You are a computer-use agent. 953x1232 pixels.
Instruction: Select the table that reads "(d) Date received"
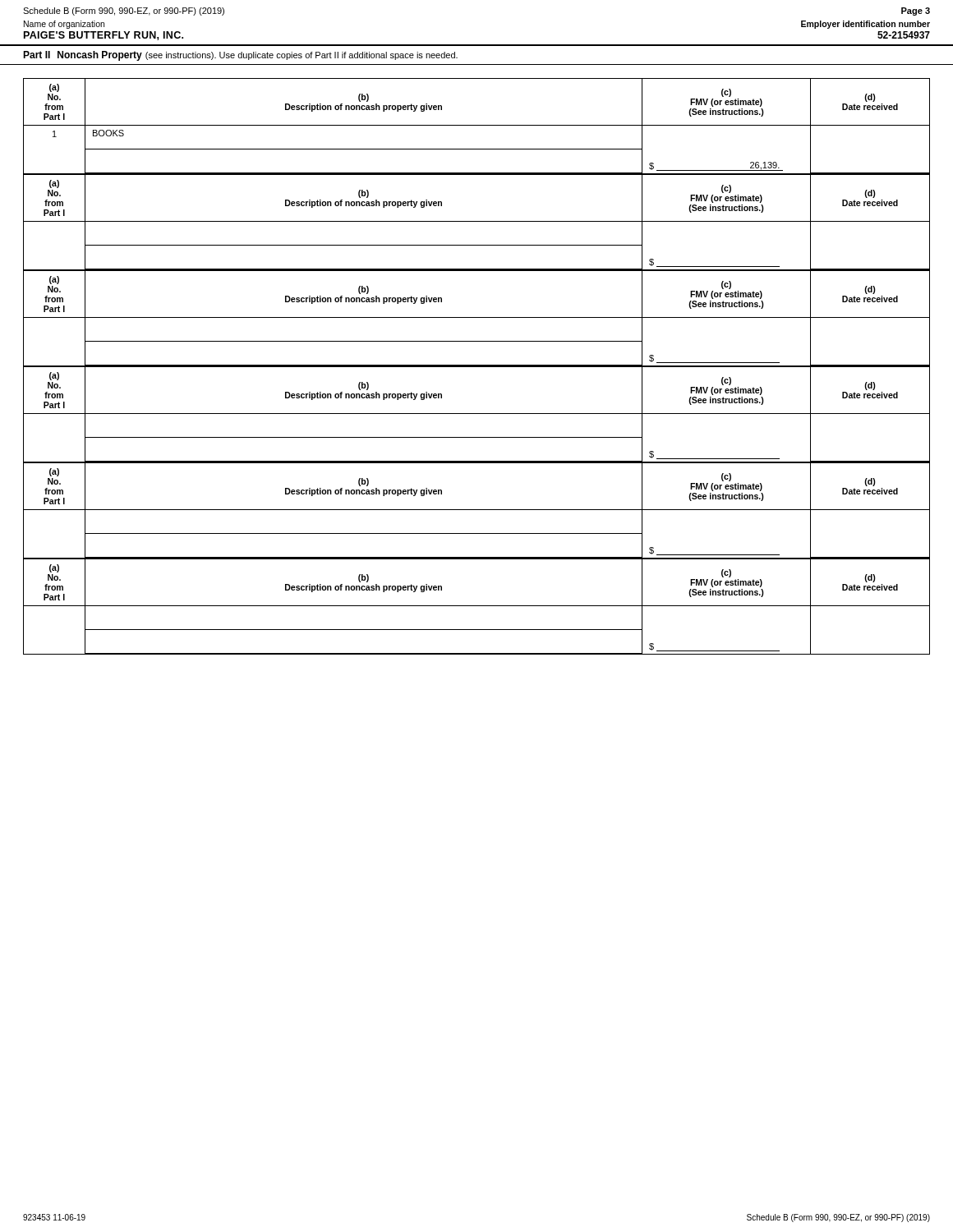[x=476, y=366]
